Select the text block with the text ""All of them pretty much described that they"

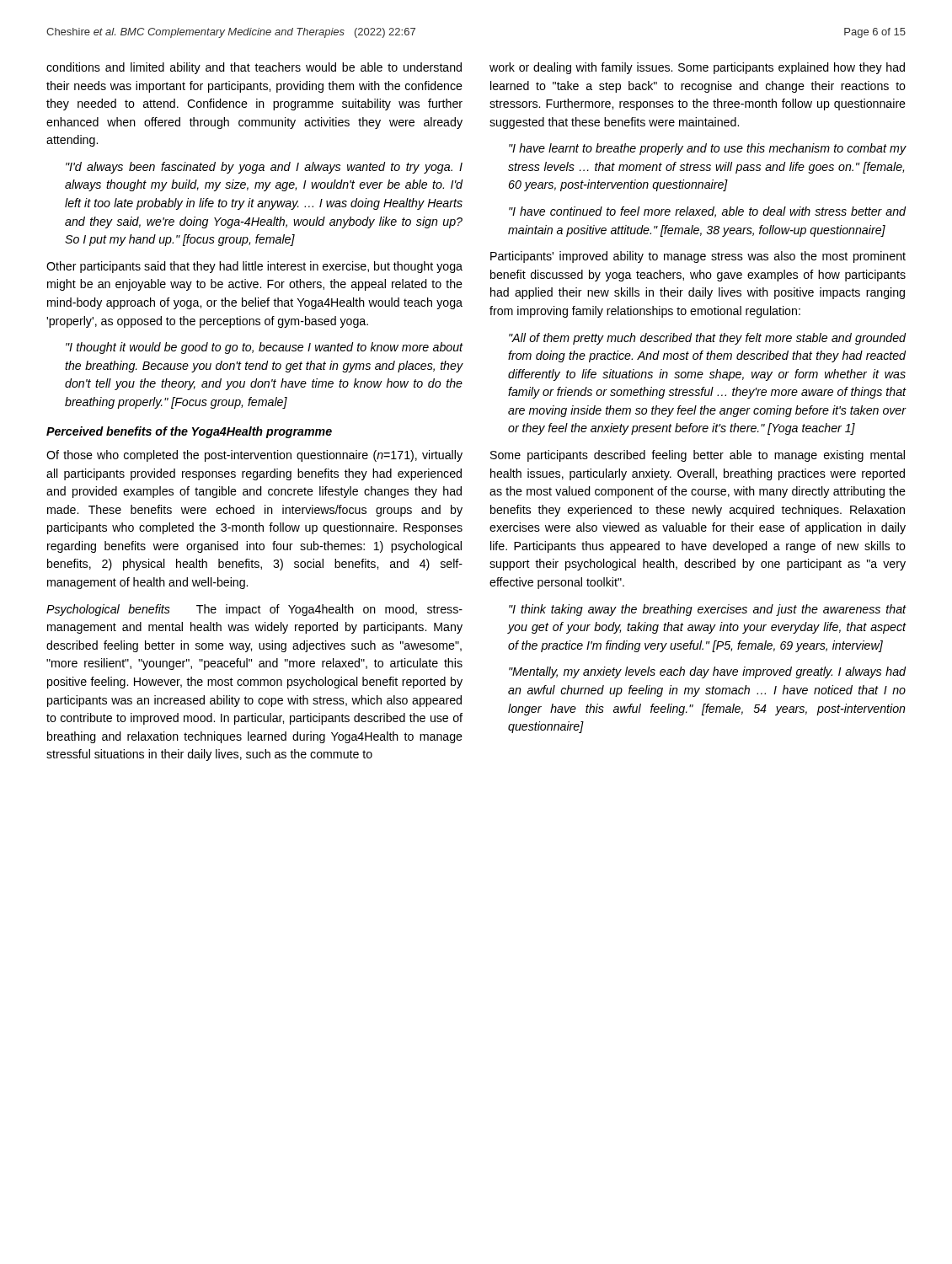(707, 384)
